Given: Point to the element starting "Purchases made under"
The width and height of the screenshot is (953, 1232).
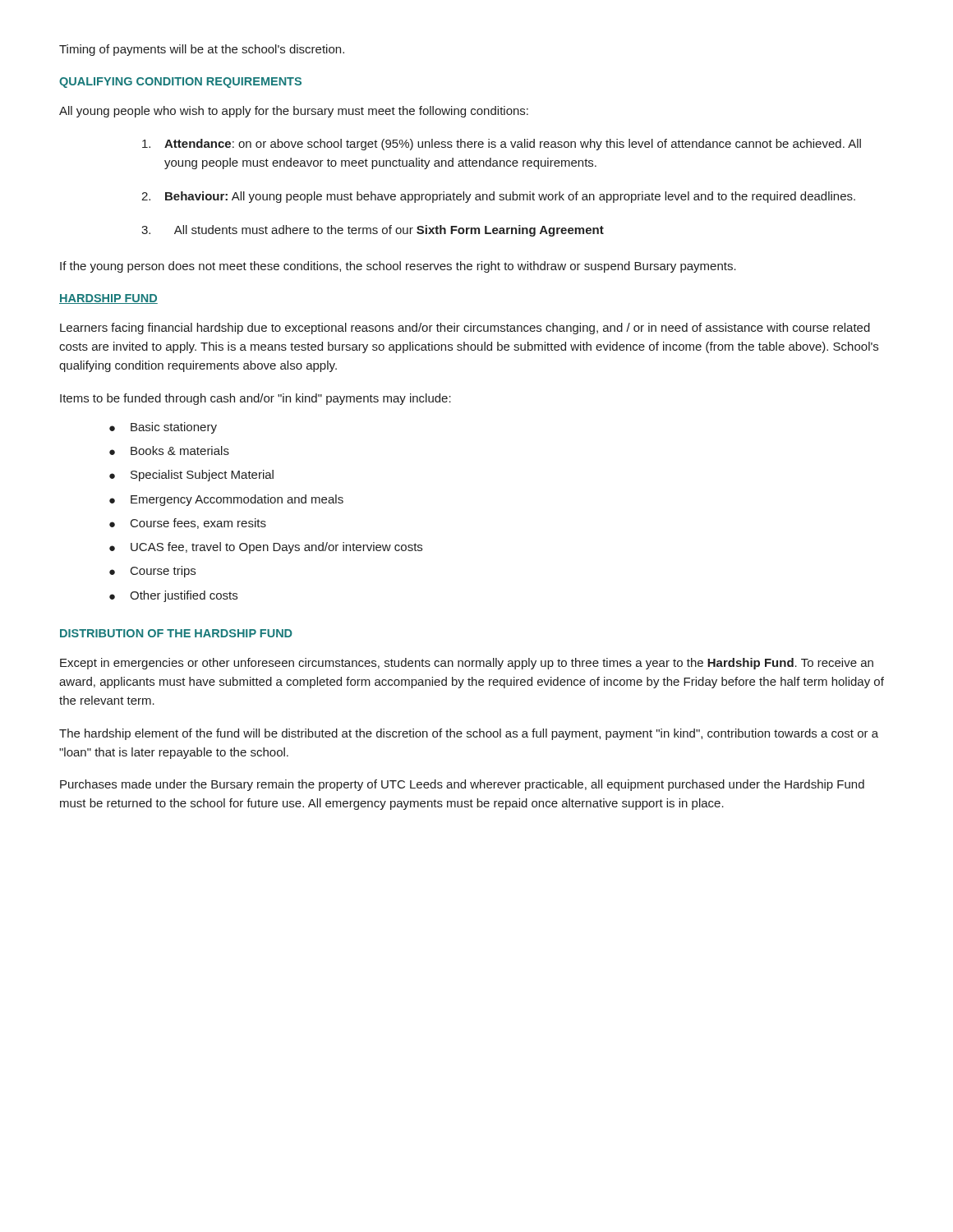Looking at the screenshot, I should (462, 794).
